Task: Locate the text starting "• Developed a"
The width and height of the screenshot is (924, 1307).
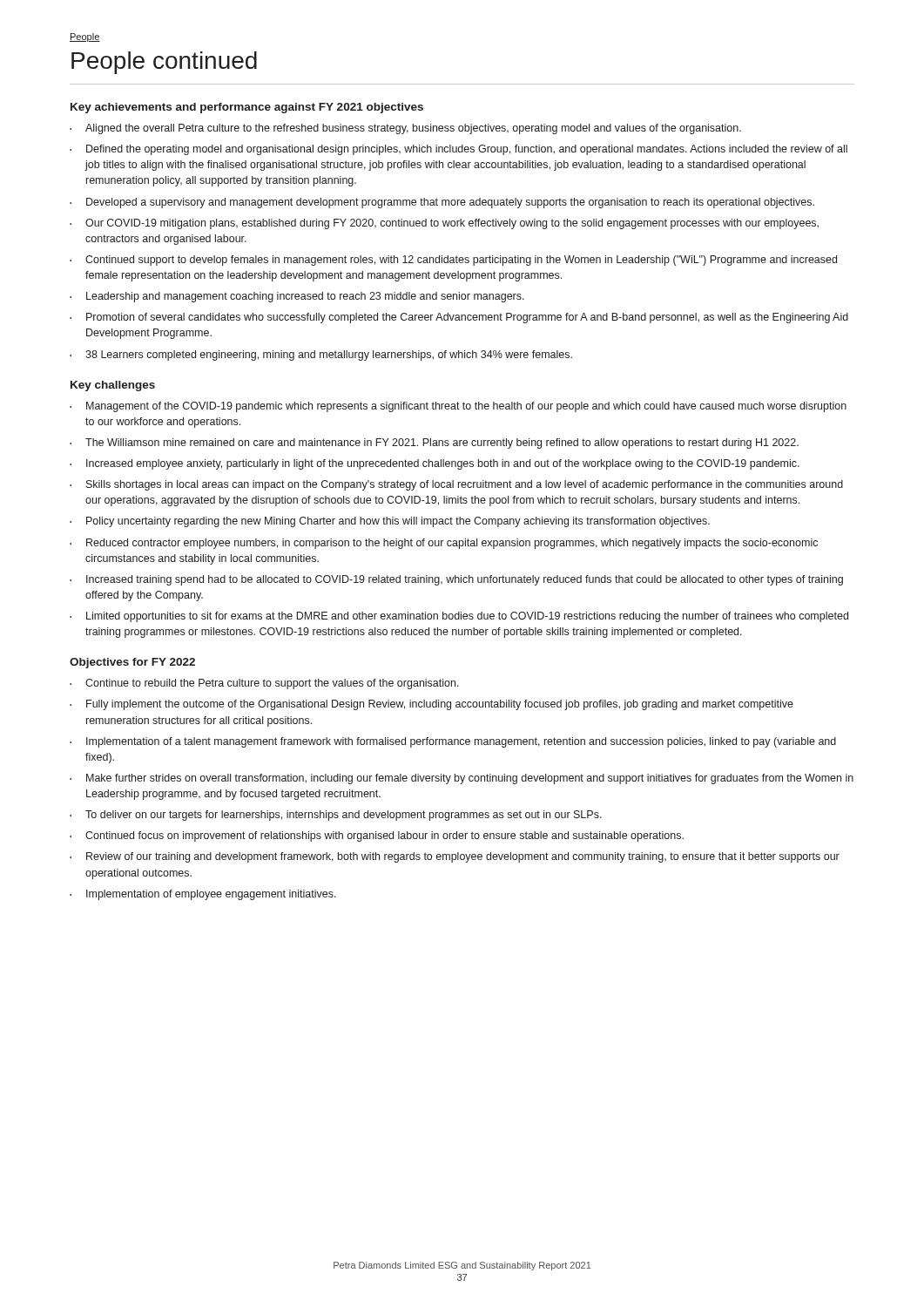Action: click(x=462, y=202)
